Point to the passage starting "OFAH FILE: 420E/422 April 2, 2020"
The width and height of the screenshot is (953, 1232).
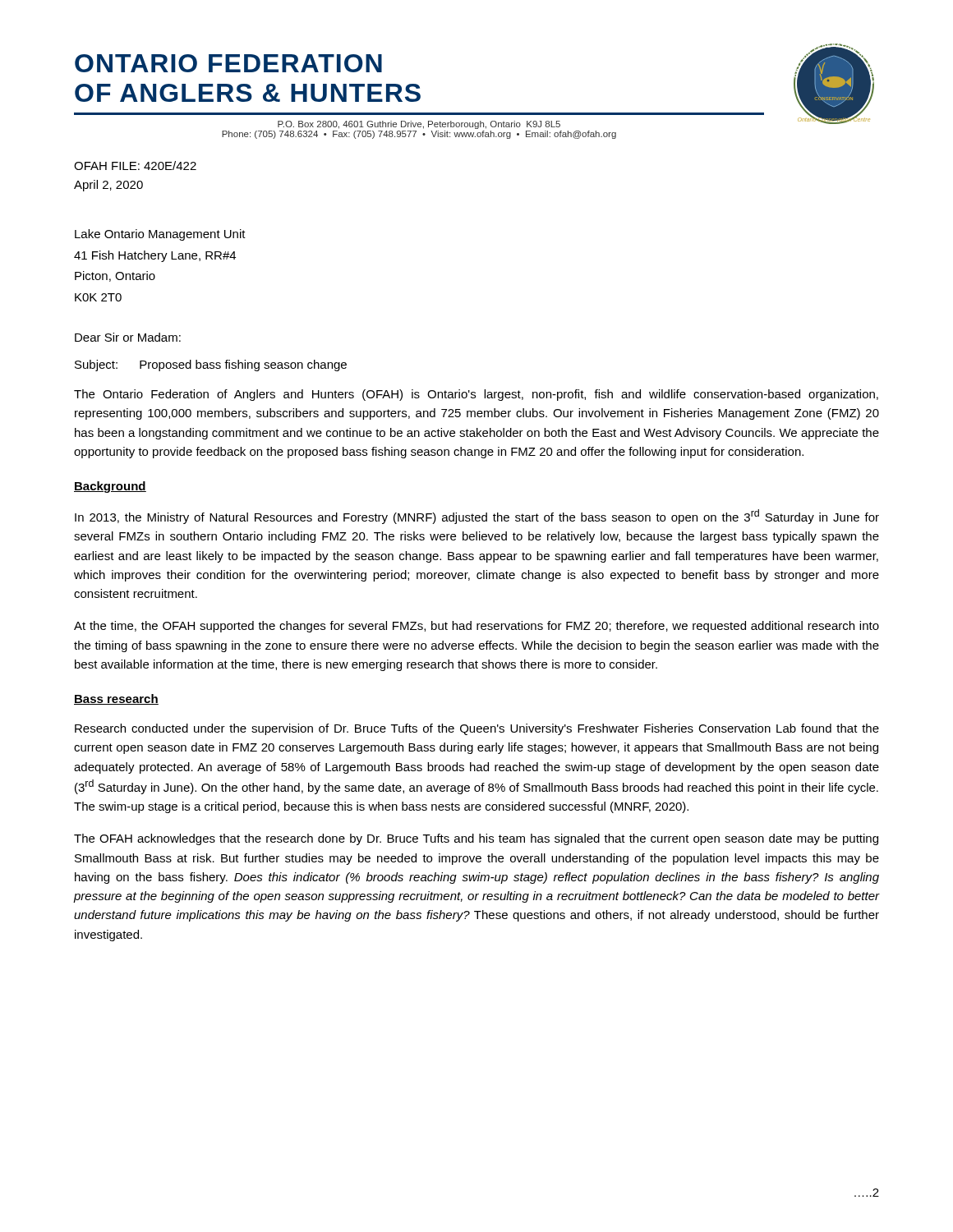(135, 175)
